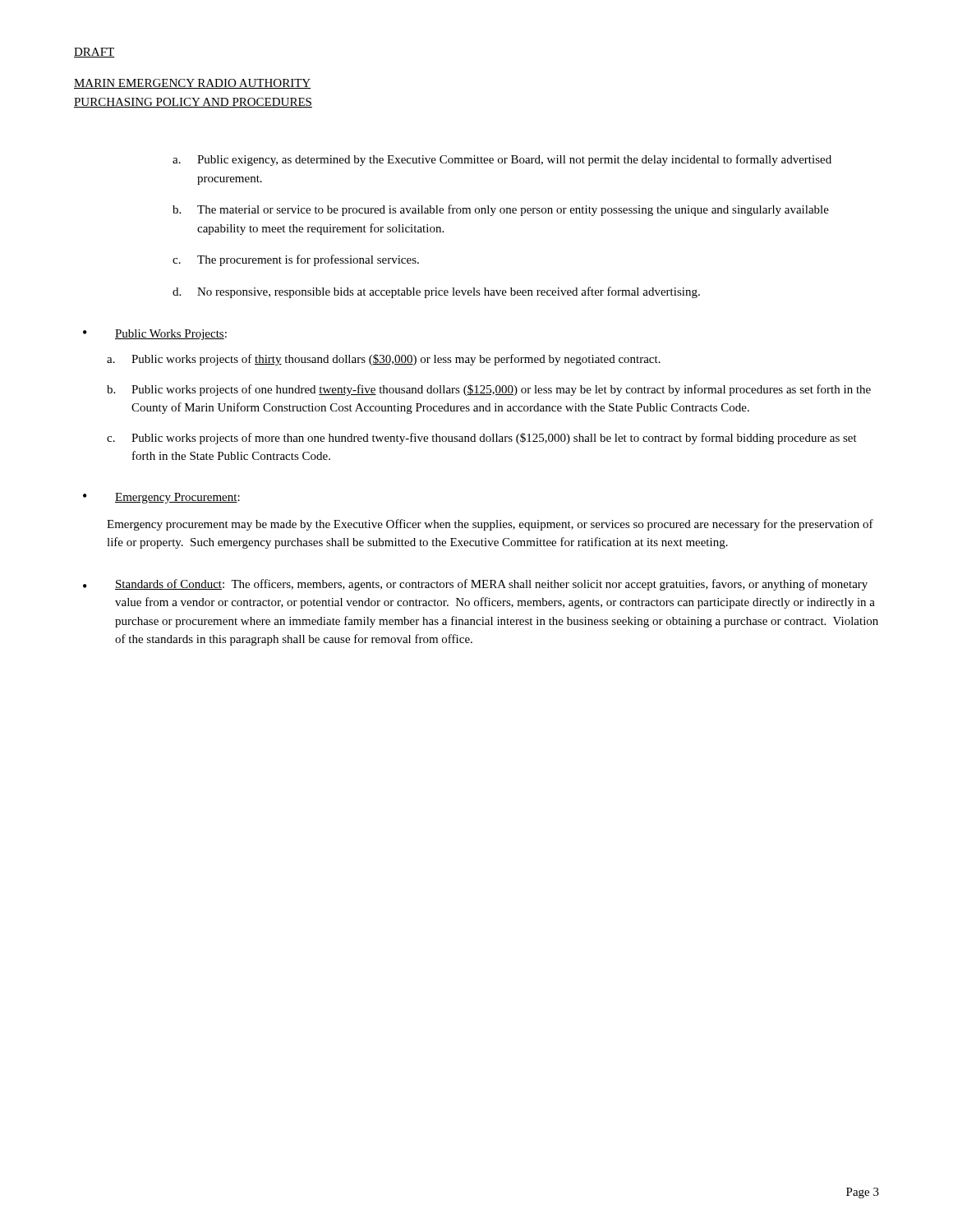This screenshot has width=953, height=1232.
Task: Navigate to the passage starting "a. Public exigency, as determined by"
Action: pos(526,169)
